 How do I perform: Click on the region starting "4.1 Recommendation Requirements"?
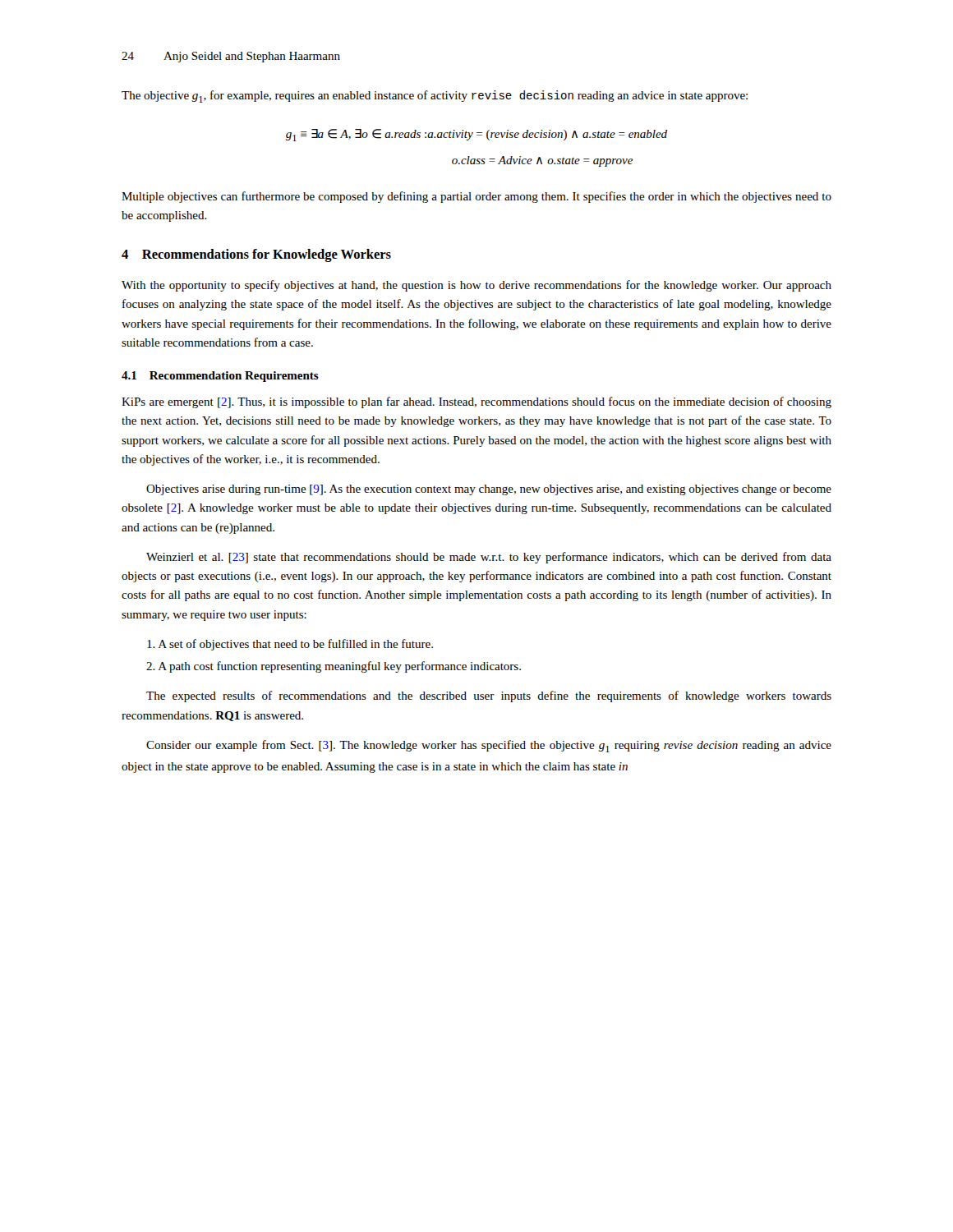point(220,375)
